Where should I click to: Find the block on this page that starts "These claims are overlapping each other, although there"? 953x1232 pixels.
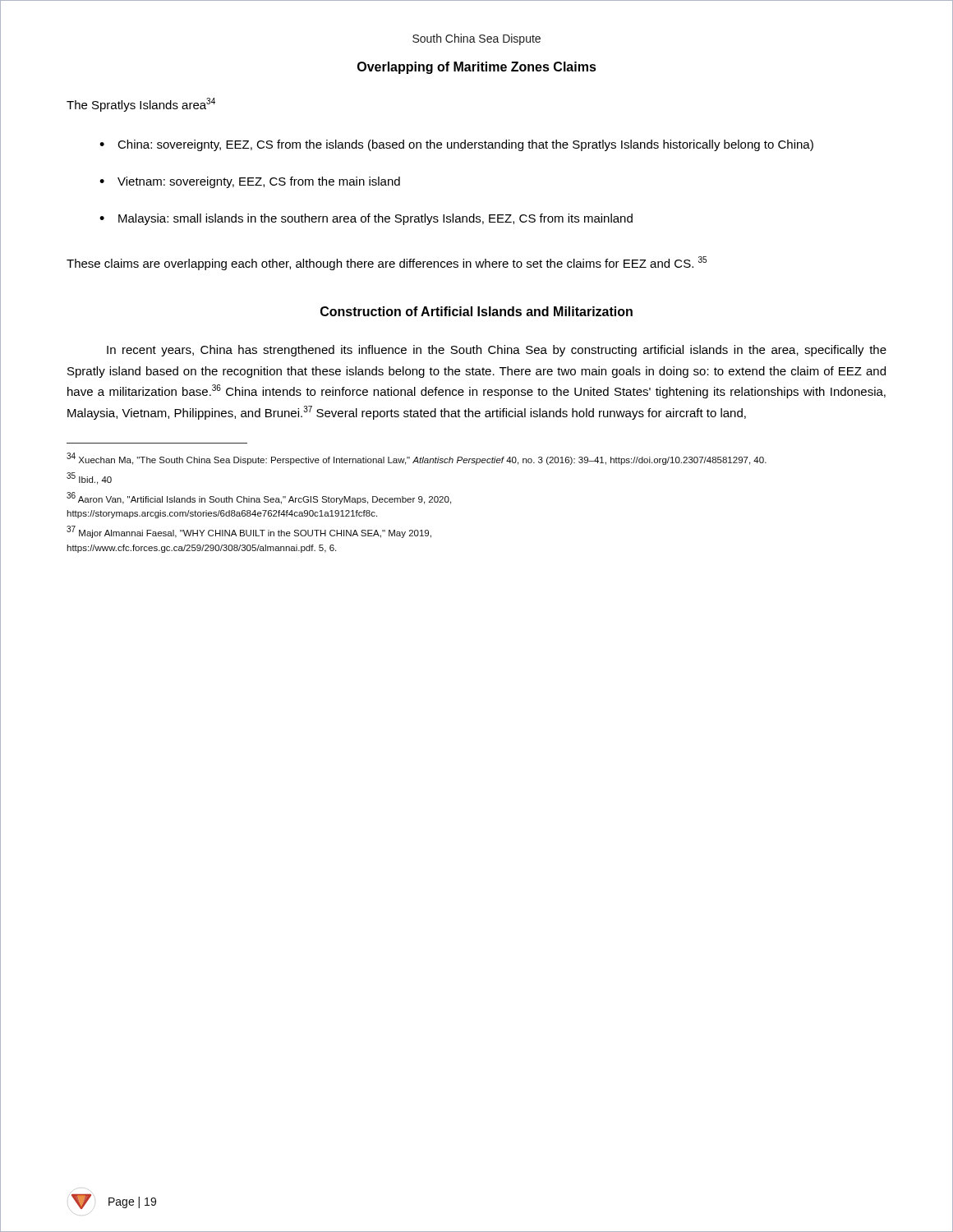click(x=387, y=262)
